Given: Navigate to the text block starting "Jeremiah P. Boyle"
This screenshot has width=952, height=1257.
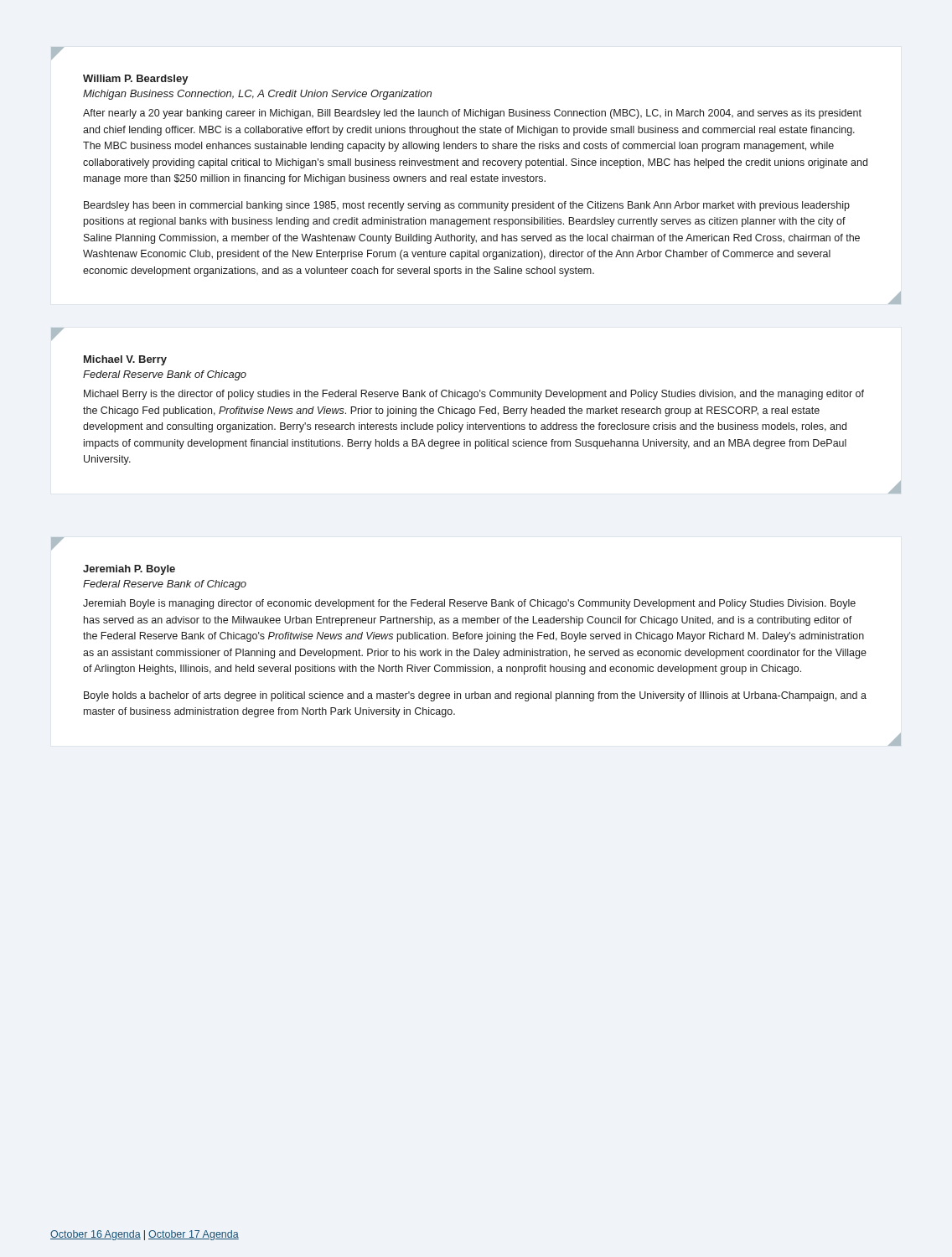Looking at the screenshot, I should pos(129,569).
